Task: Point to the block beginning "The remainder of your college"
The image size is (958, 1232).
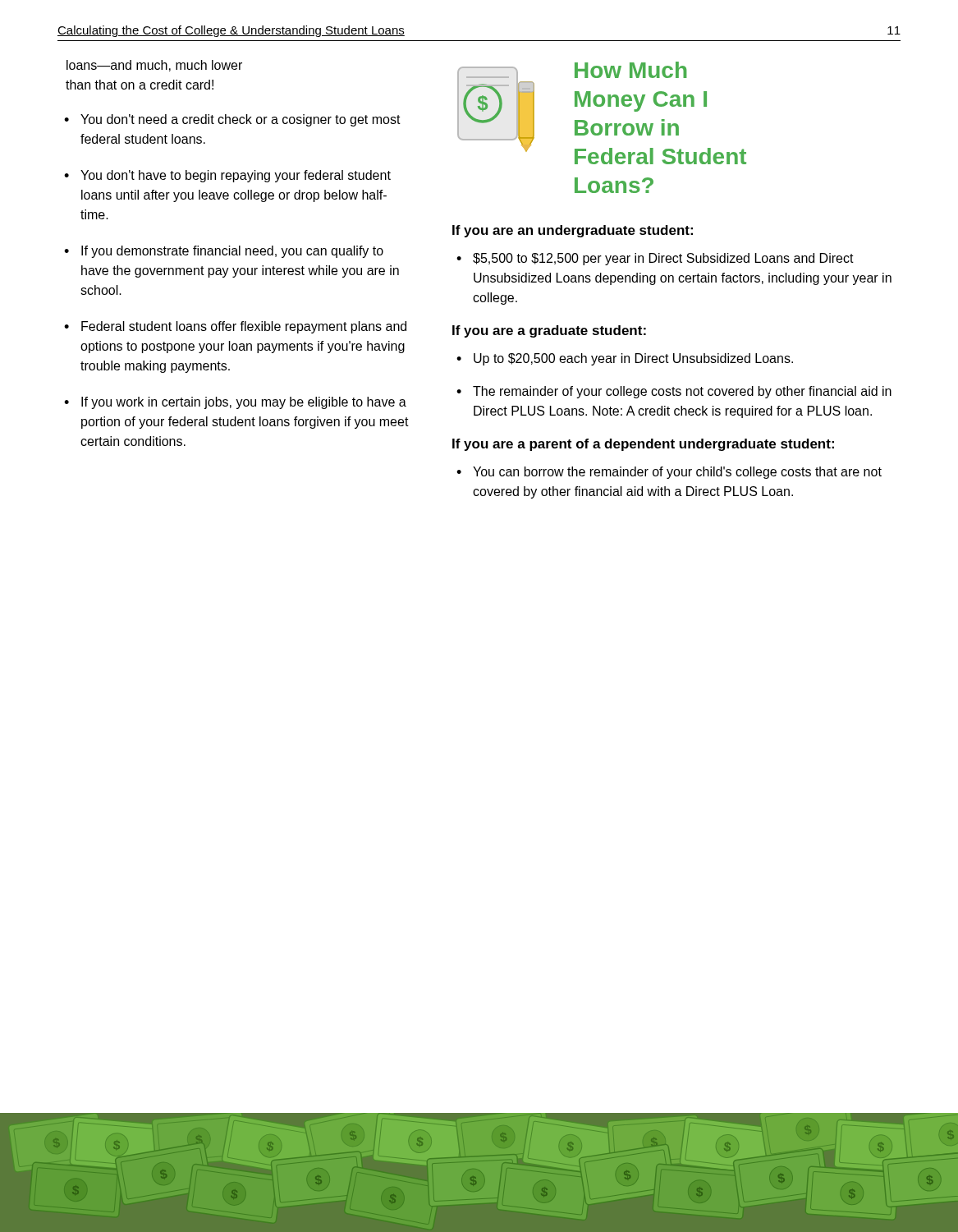Action: 682,401
